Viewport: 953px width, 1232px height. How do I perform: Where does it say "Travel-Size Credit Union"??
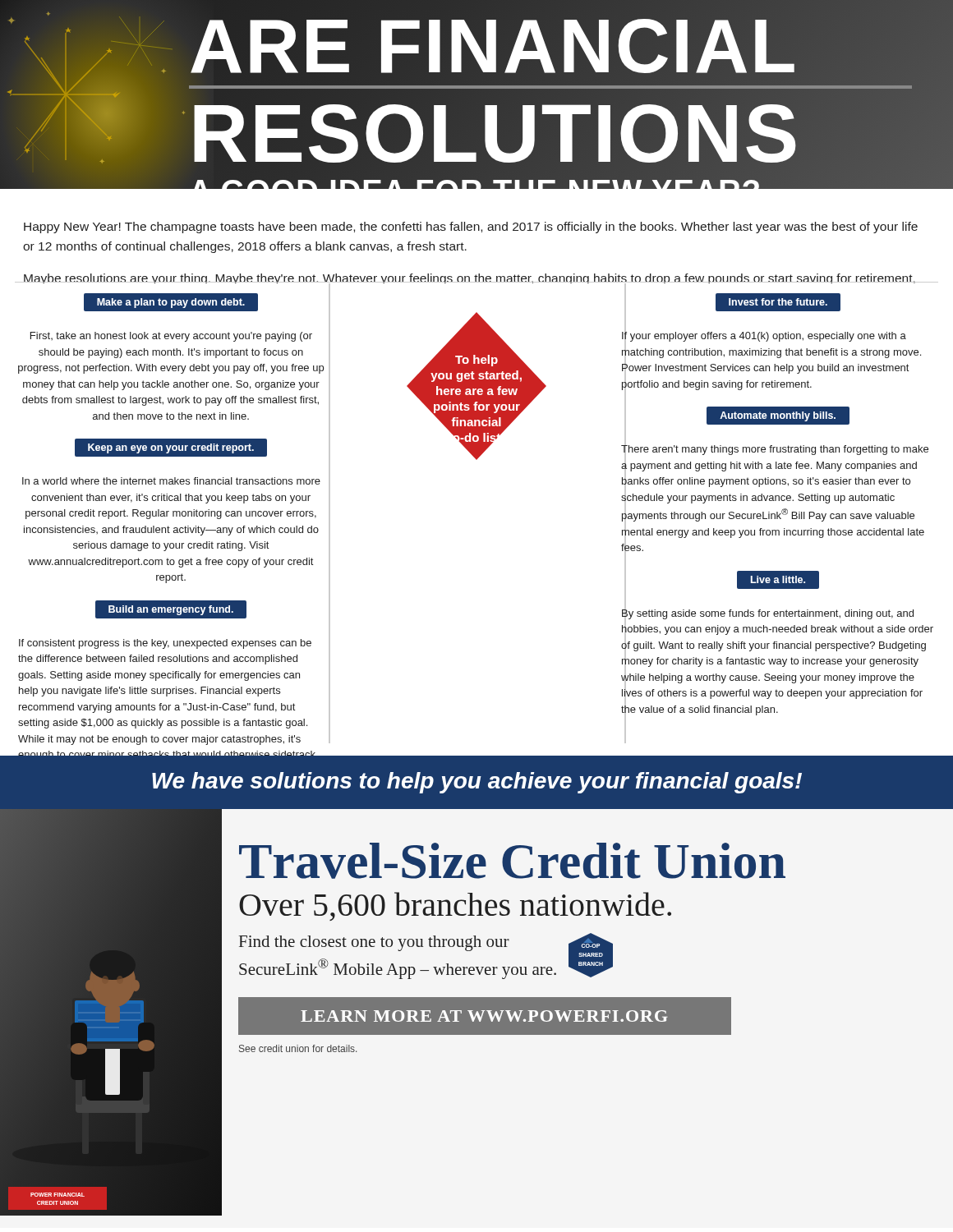(512, 861)
